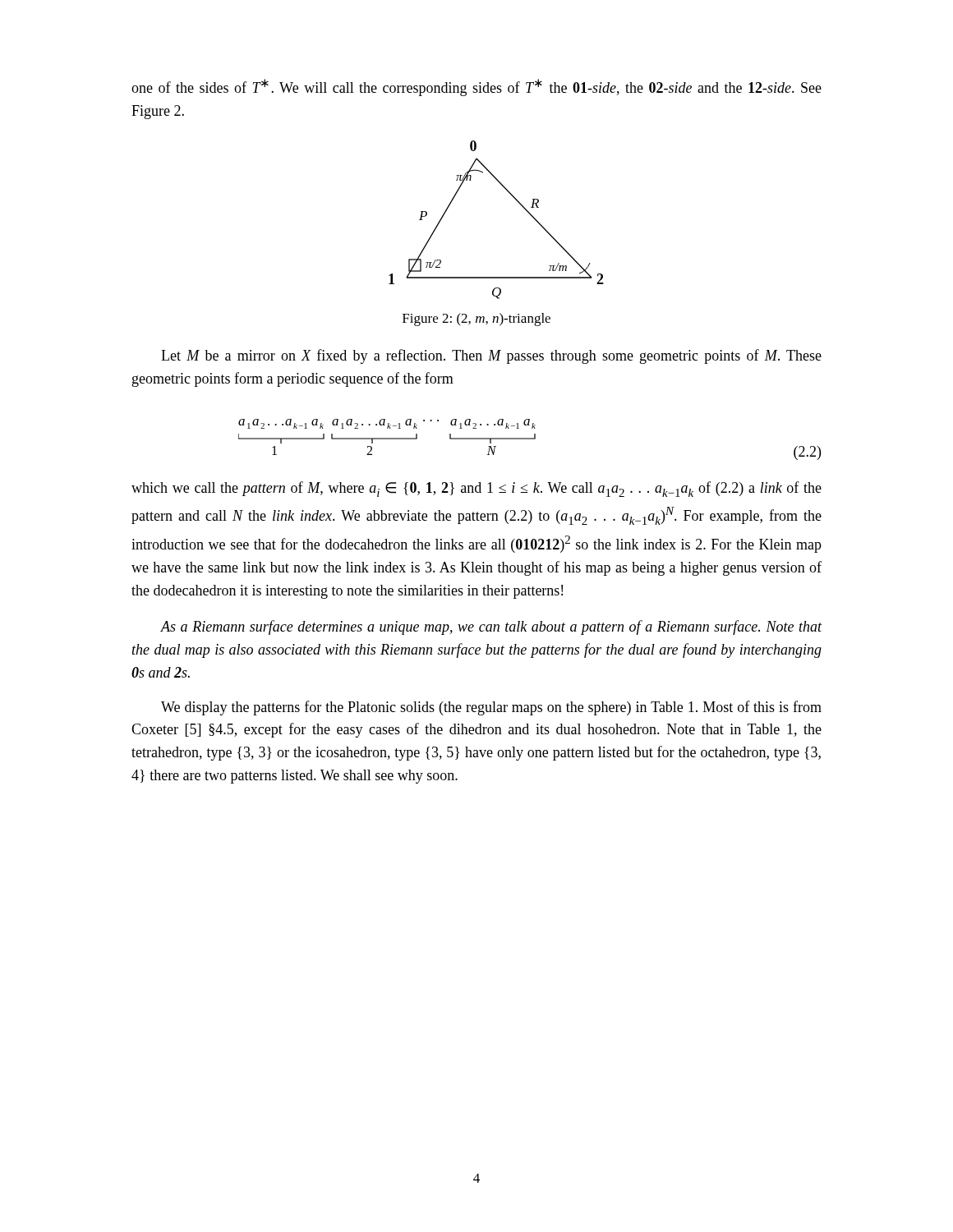Image resolution: width=953 pixels, height=1232 pixels.
Task: Locate the block of text that opens with "Let M be a mirror on X"
Action: point(476,367)
